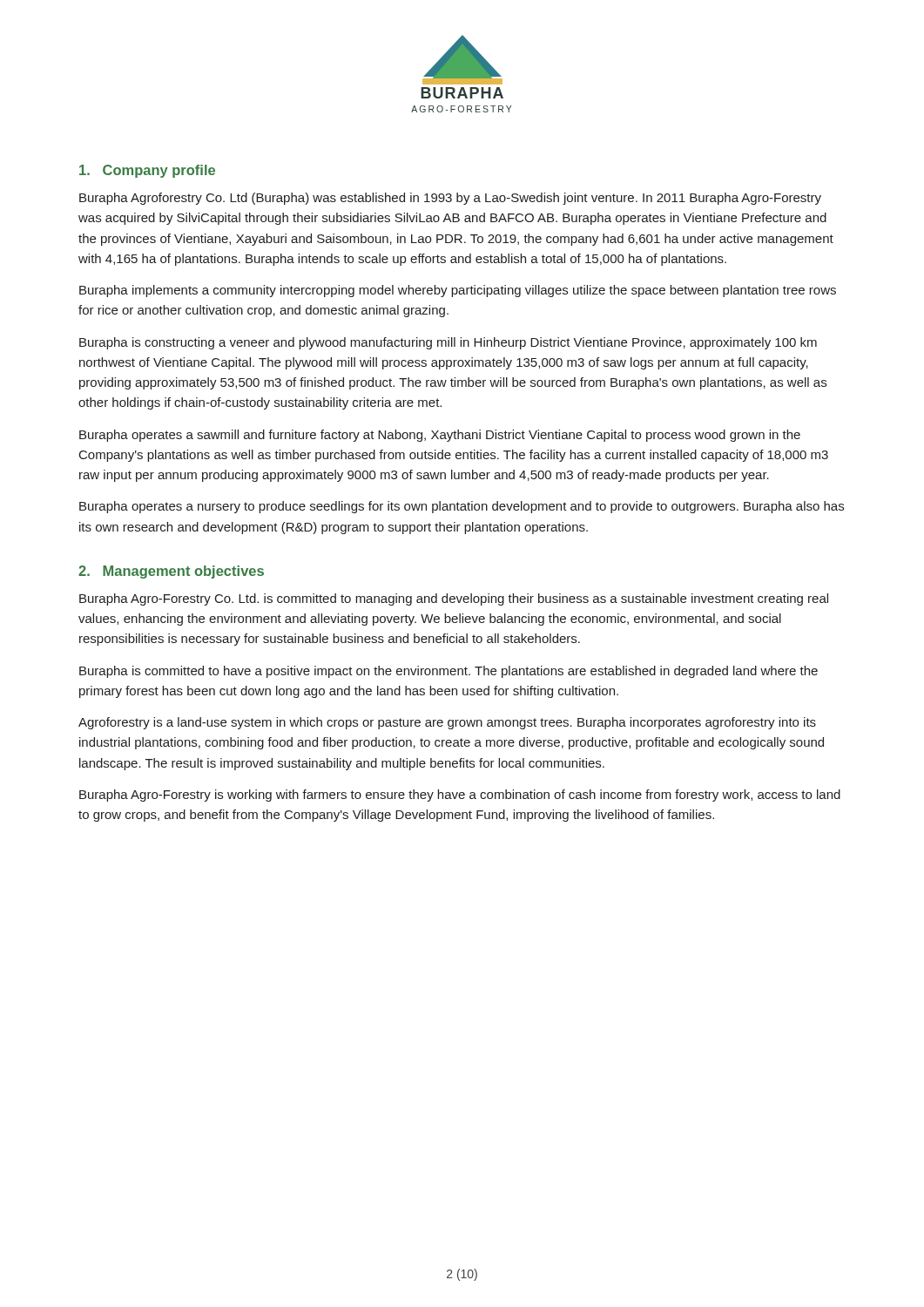Click on the region starting "Burapha Agro-Forestry Co. Ltd. is committed to managing"

pos(454,618)
